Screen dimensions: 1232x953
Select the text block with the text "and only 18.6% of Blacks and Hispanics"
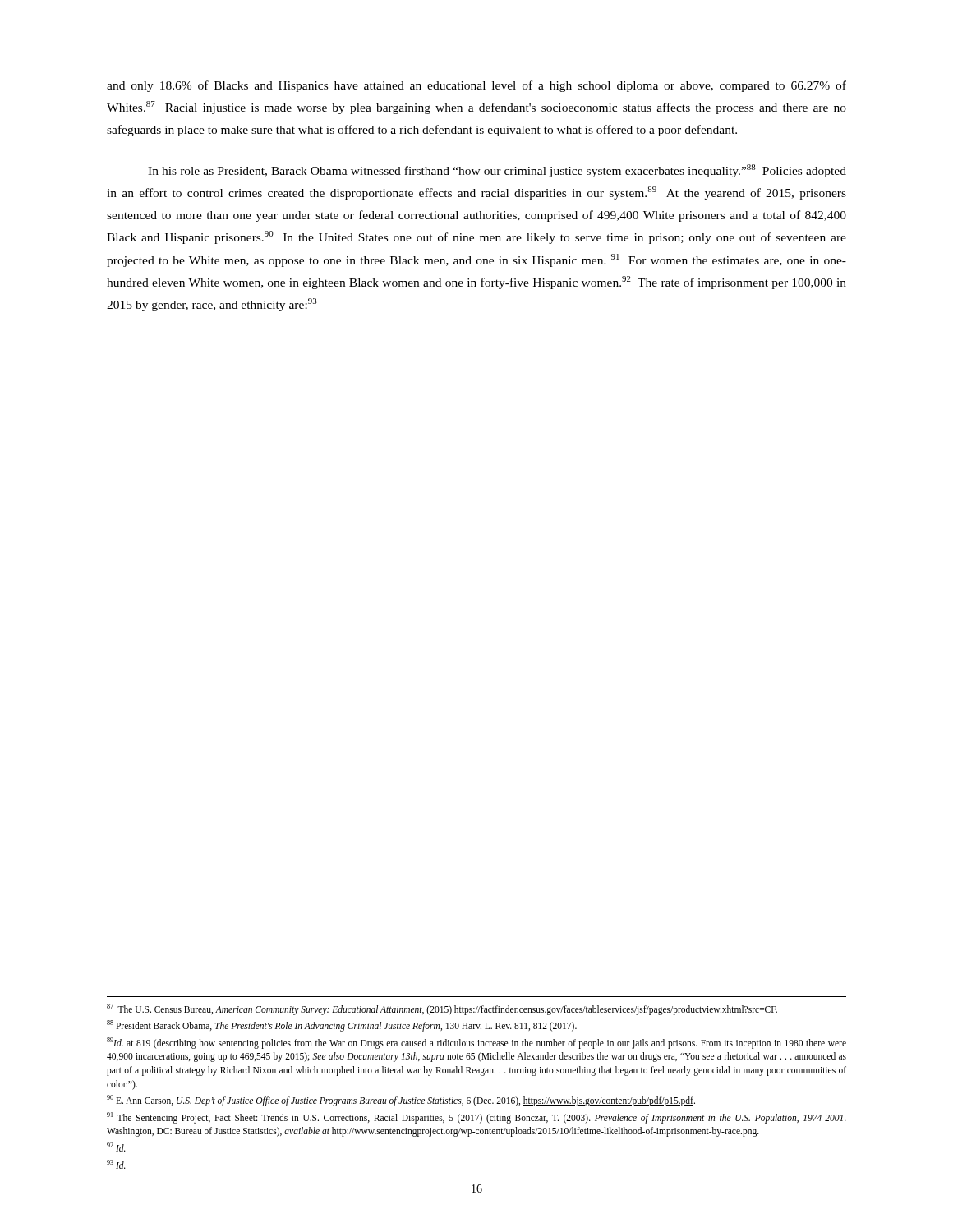coord(476,107)
